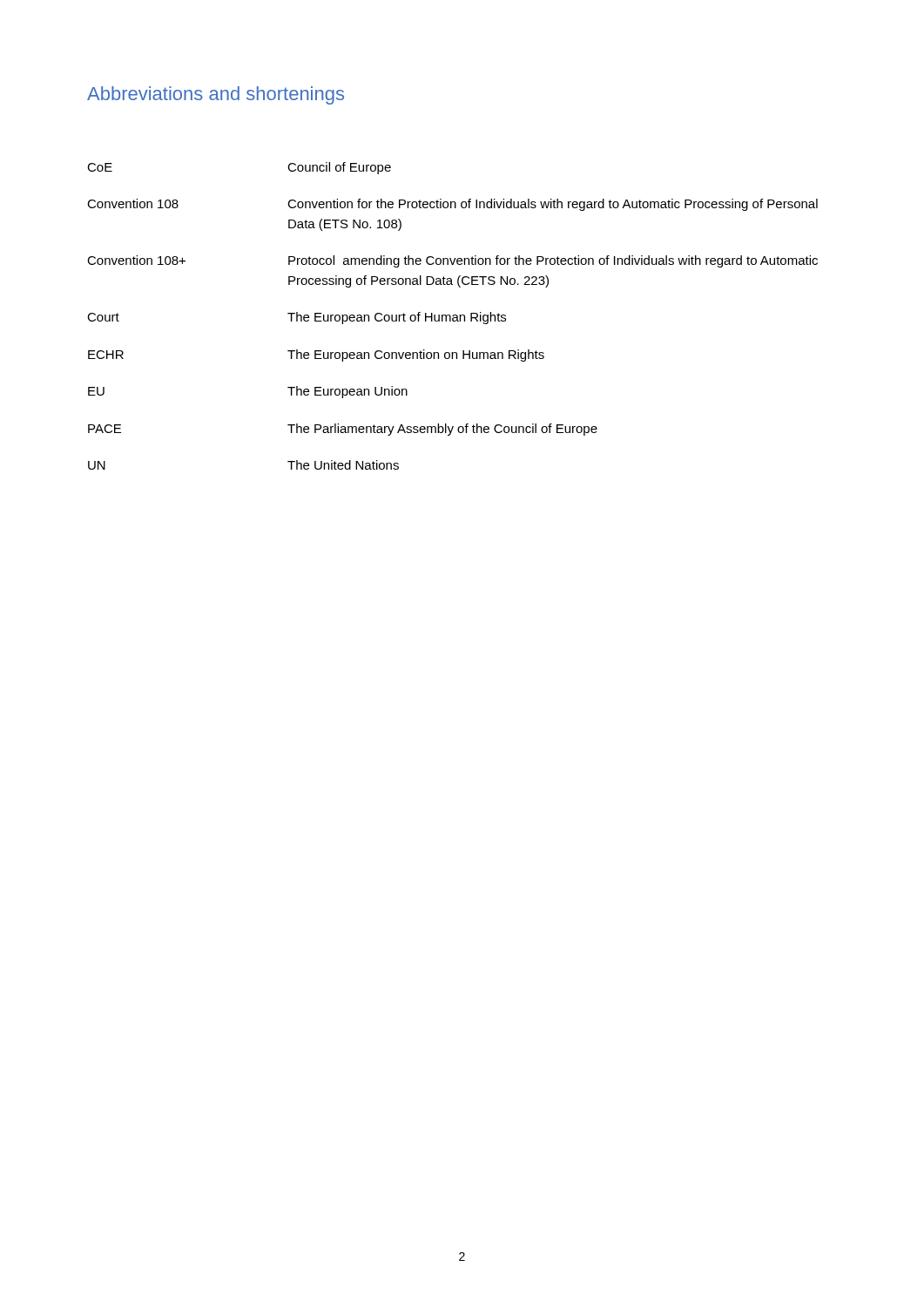This screenshot has height=1307, width=924.
Task: Select the table that reads "The United Nations"
Action: click(462, 316)
